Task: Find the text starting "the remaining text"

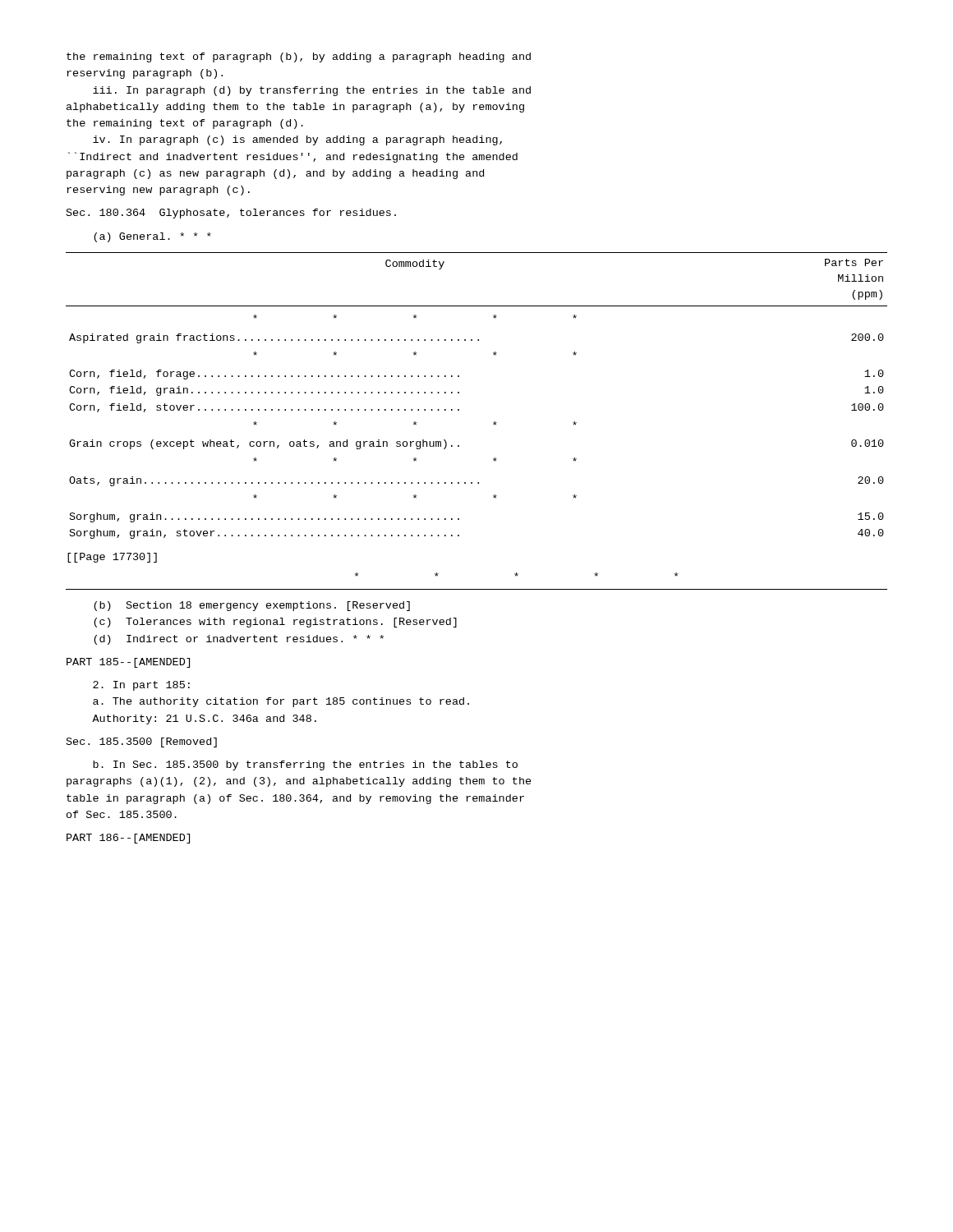Action: [299, 124]
